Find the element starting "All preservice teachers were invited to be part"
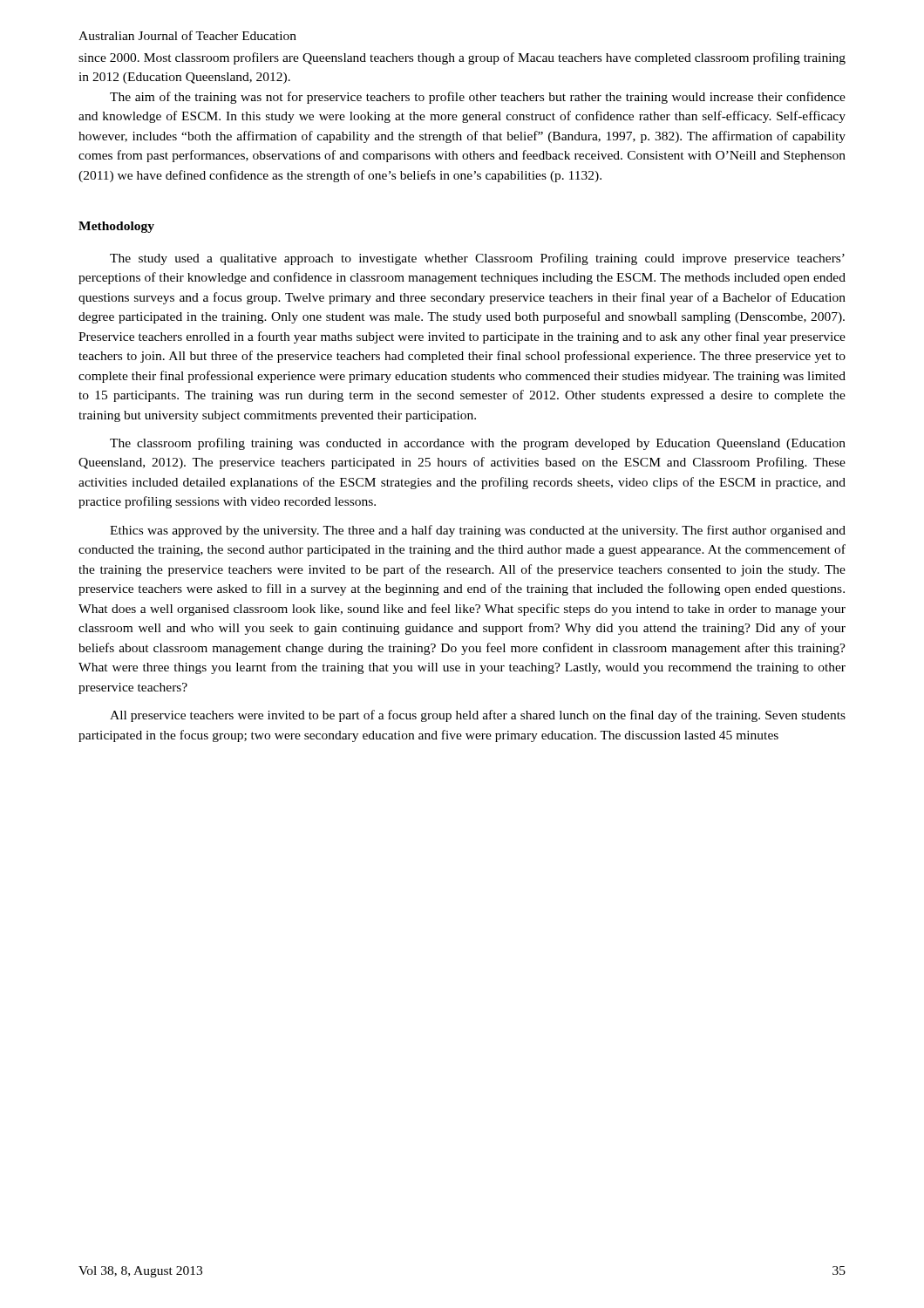The image size is (924, 1308). (x=462, y=725)
